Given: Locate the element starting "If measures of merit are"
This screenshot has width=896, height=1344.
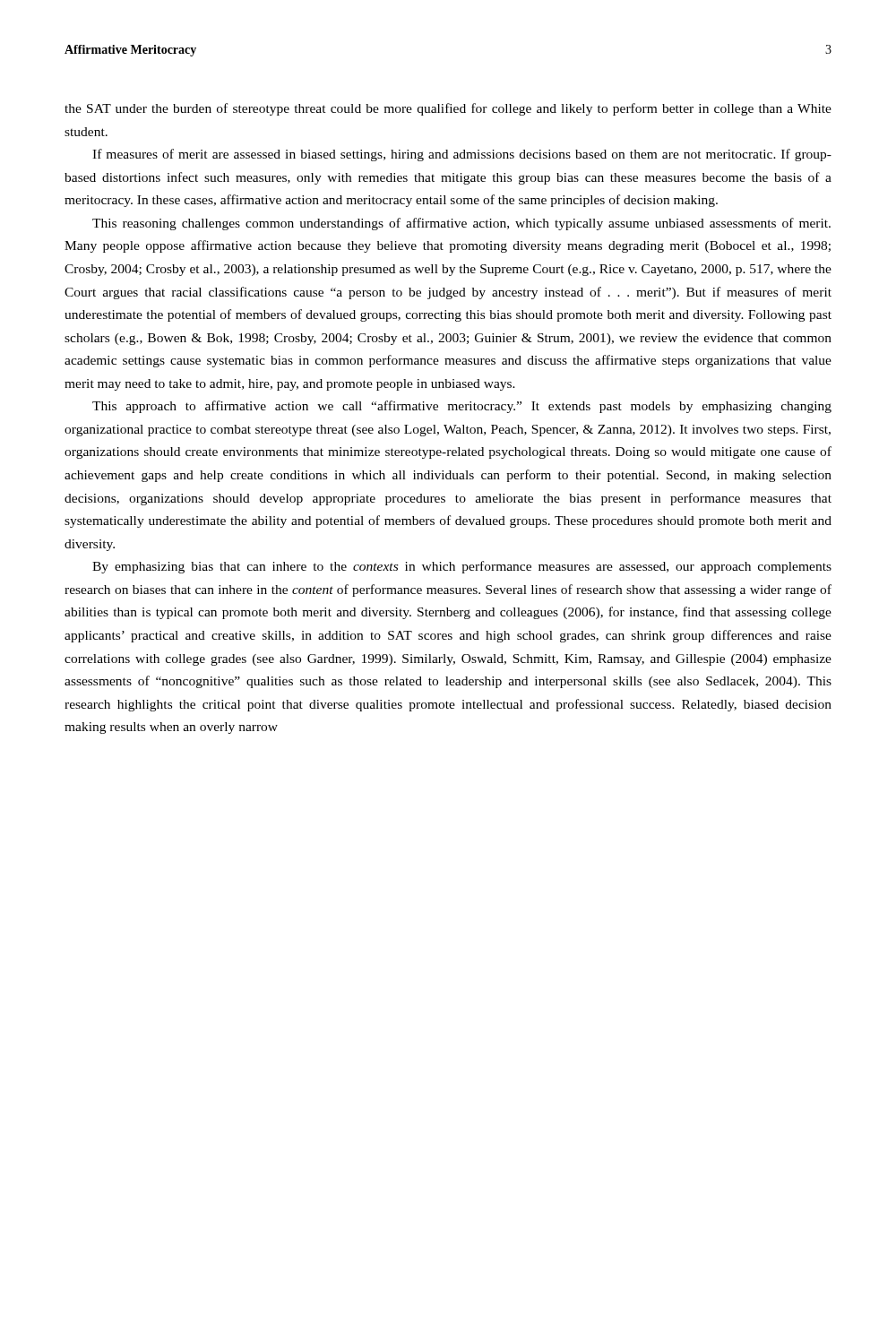Looking at the screenshot, I should 448,177.
